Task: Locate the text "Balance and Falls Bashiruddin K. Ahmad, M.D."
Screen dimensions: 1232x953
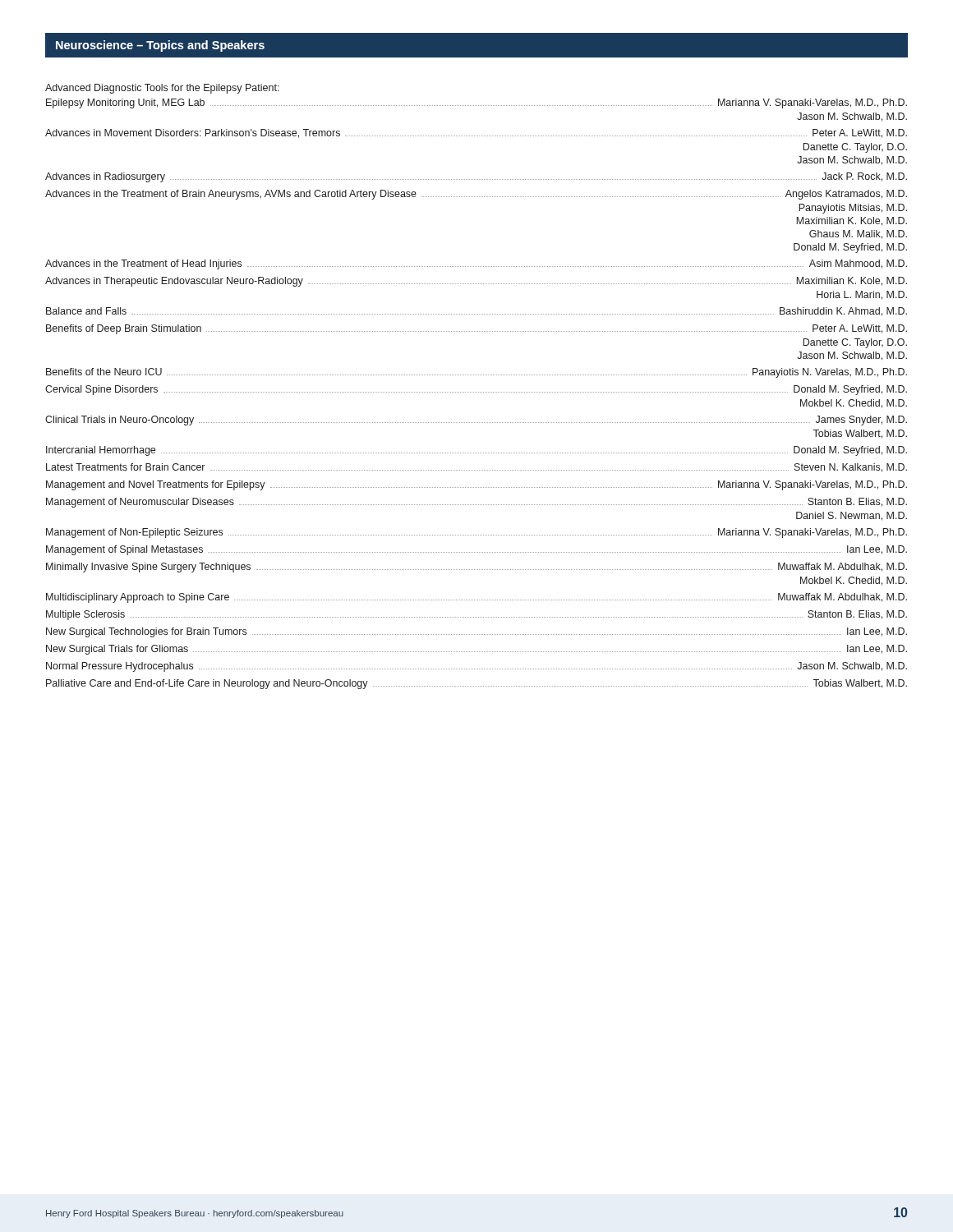Action: pos(476,311)
